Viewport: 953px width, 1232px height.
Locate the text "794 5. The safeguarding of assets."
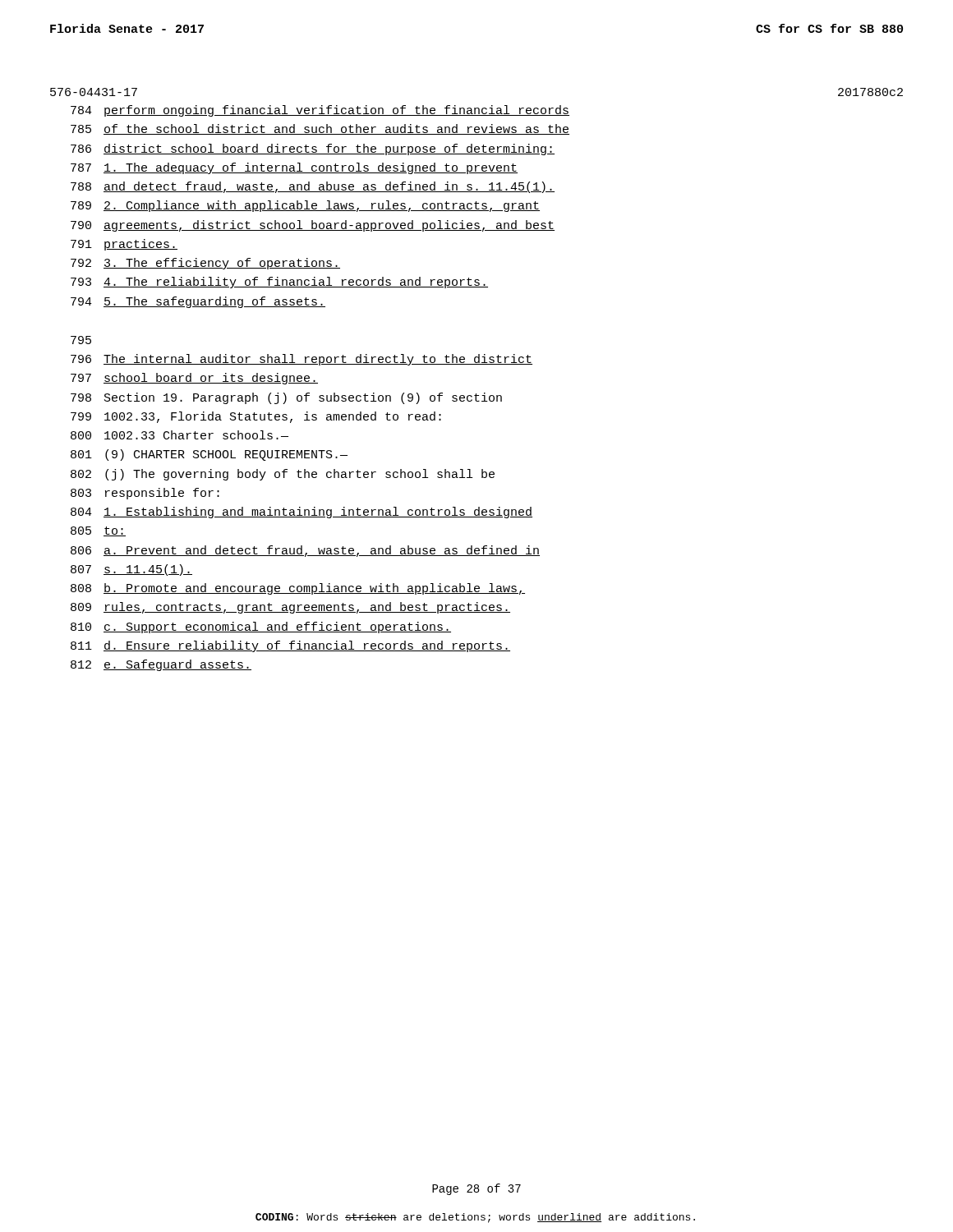198,302
